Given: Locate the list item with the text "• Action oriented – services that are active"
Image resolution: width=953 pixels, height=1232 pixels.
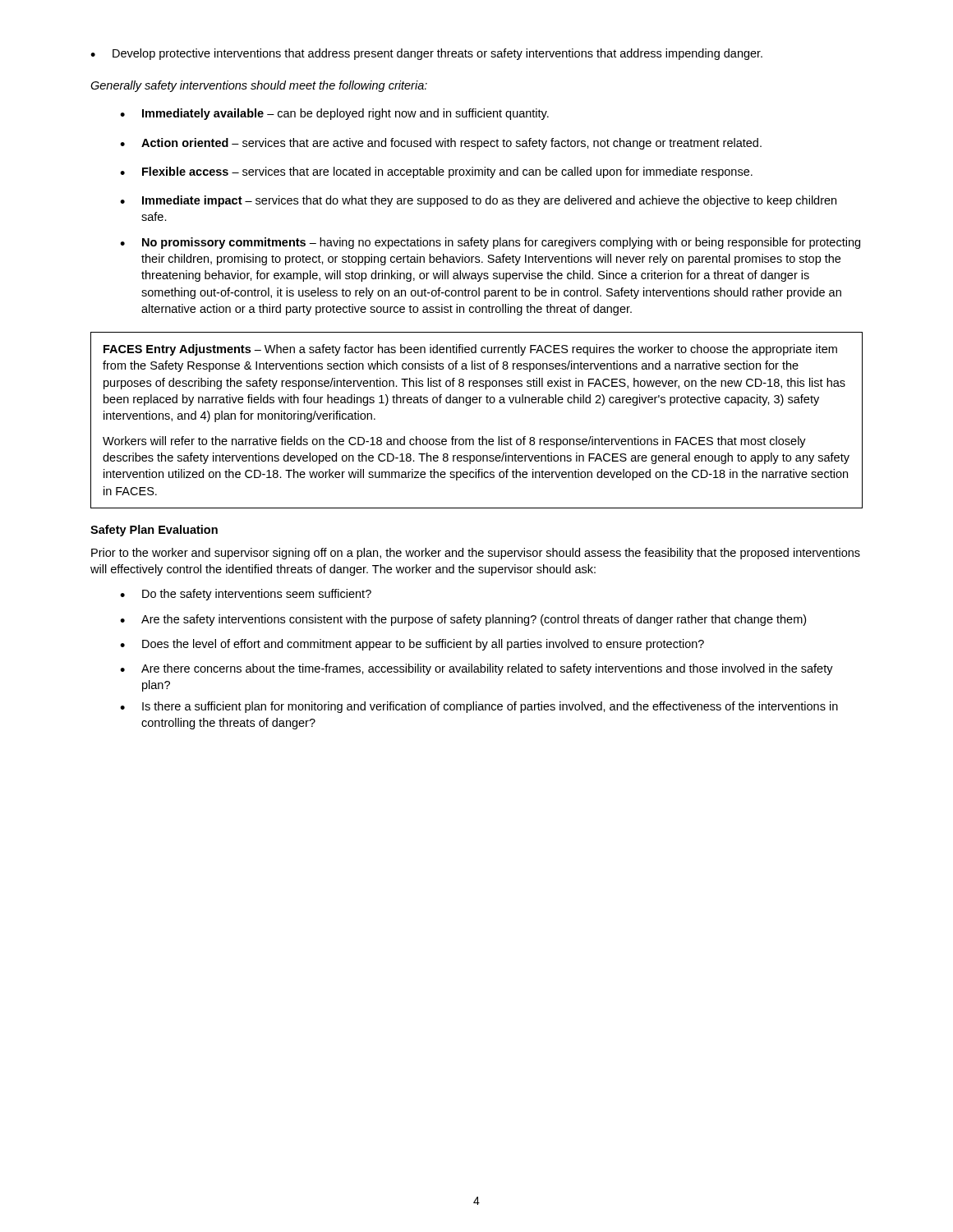Looking at the screenshot, I should (491, 145).
